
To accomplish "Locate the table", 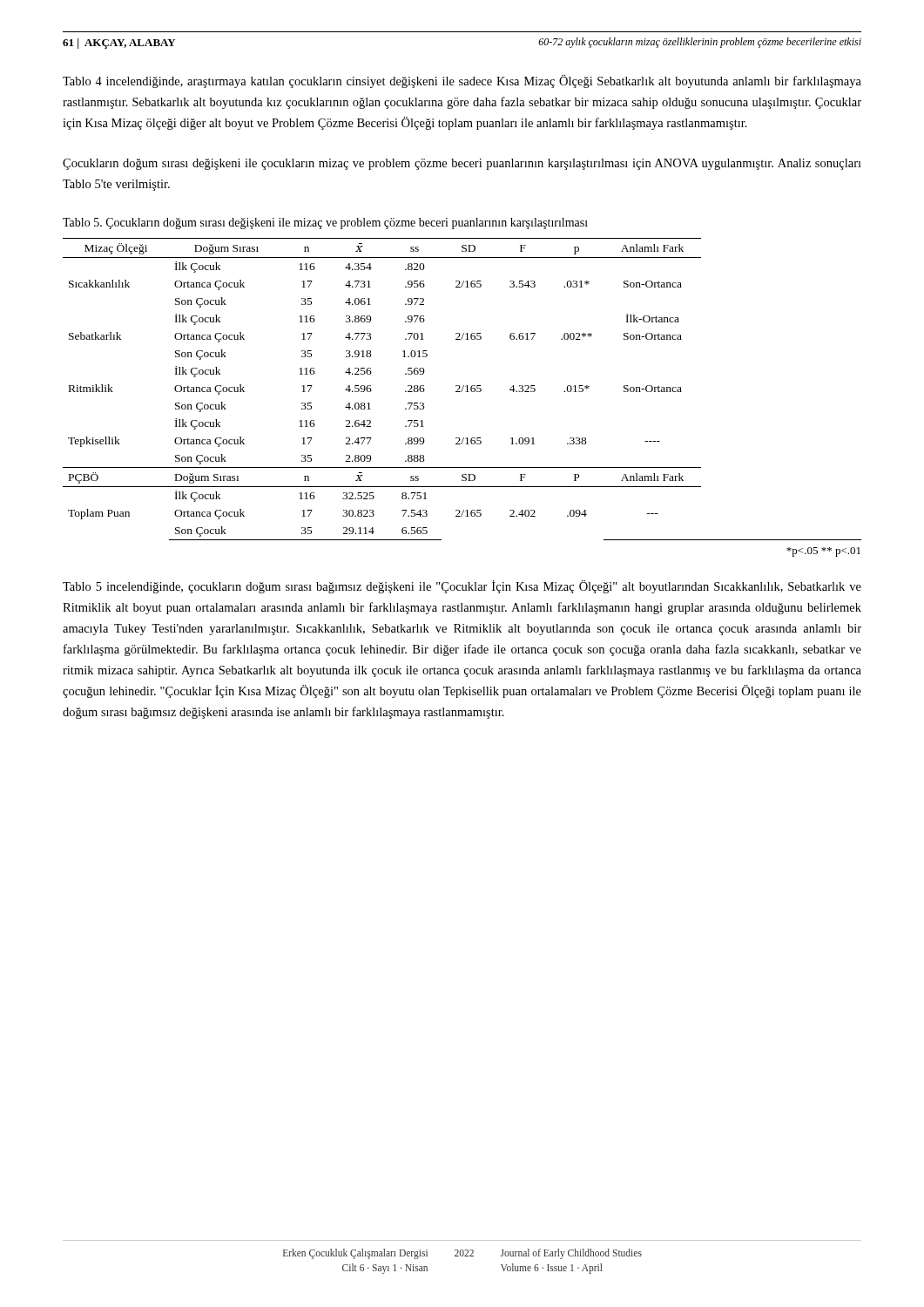I will [462, 389].
